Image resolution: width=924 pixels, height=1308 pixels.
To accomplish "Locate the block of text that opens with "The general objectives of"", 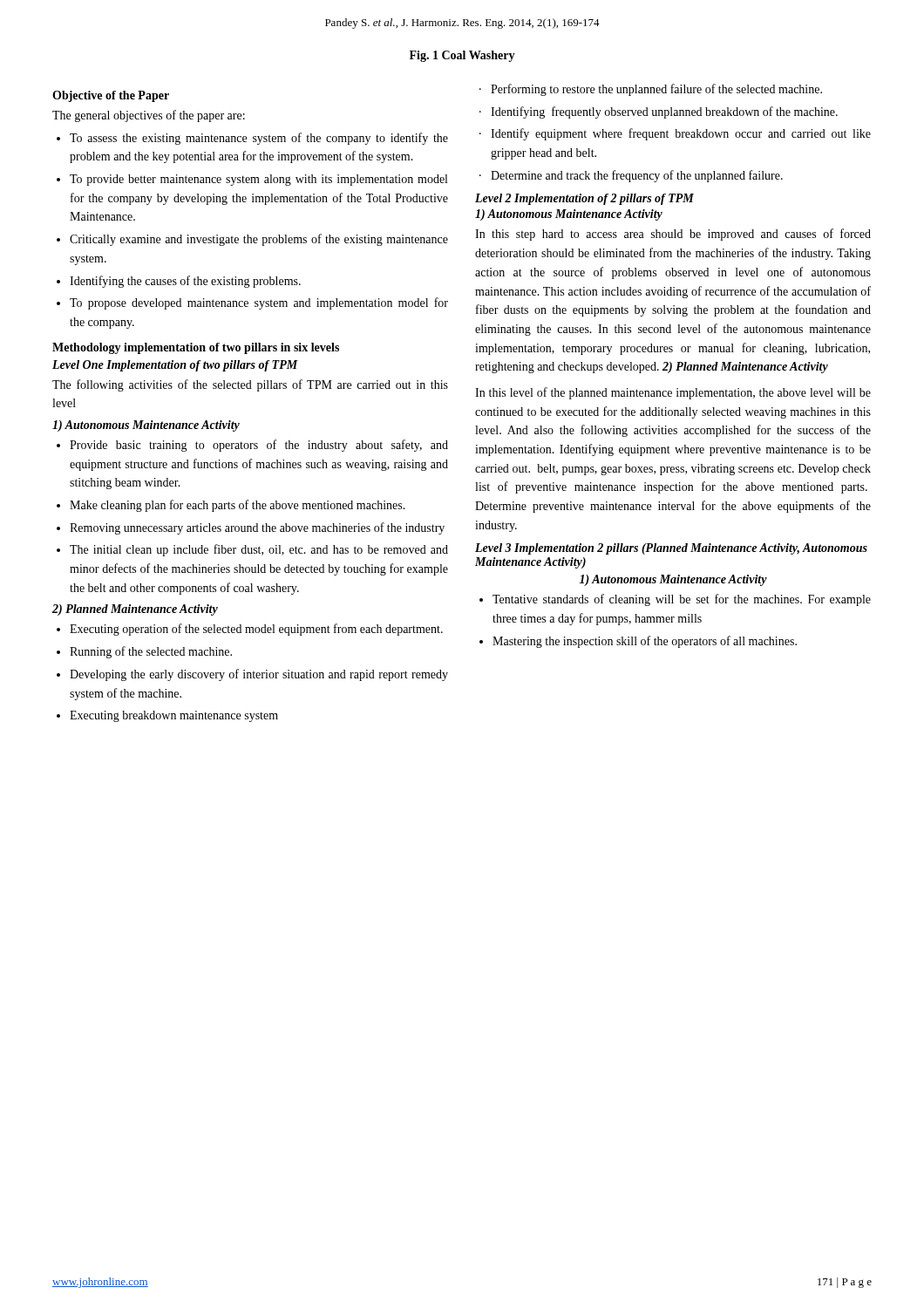I will pos(149,115).
